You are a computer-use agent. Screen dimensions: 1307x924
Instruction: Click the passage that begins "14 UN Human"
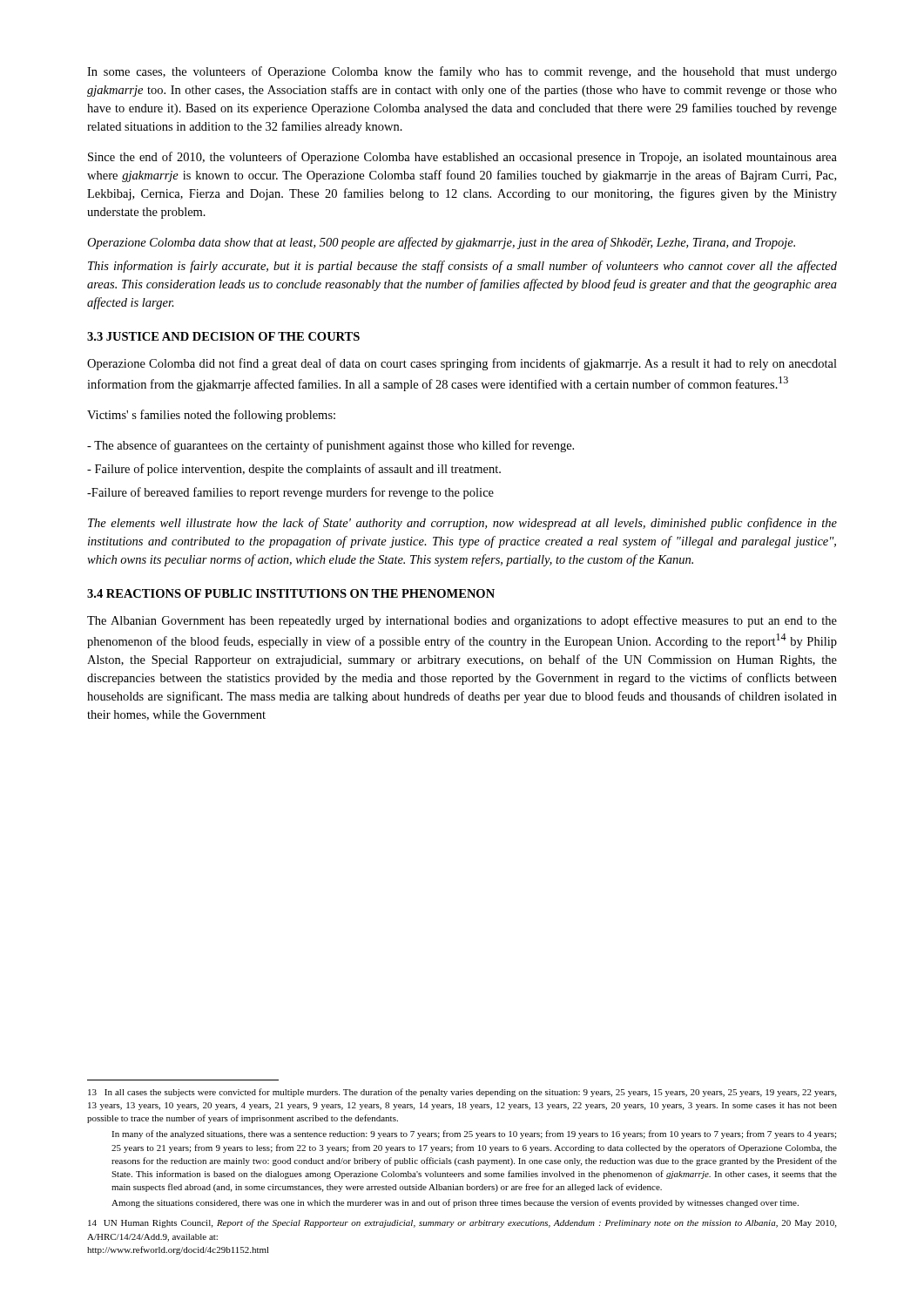pyautogui.click(x=462, y=1237)
